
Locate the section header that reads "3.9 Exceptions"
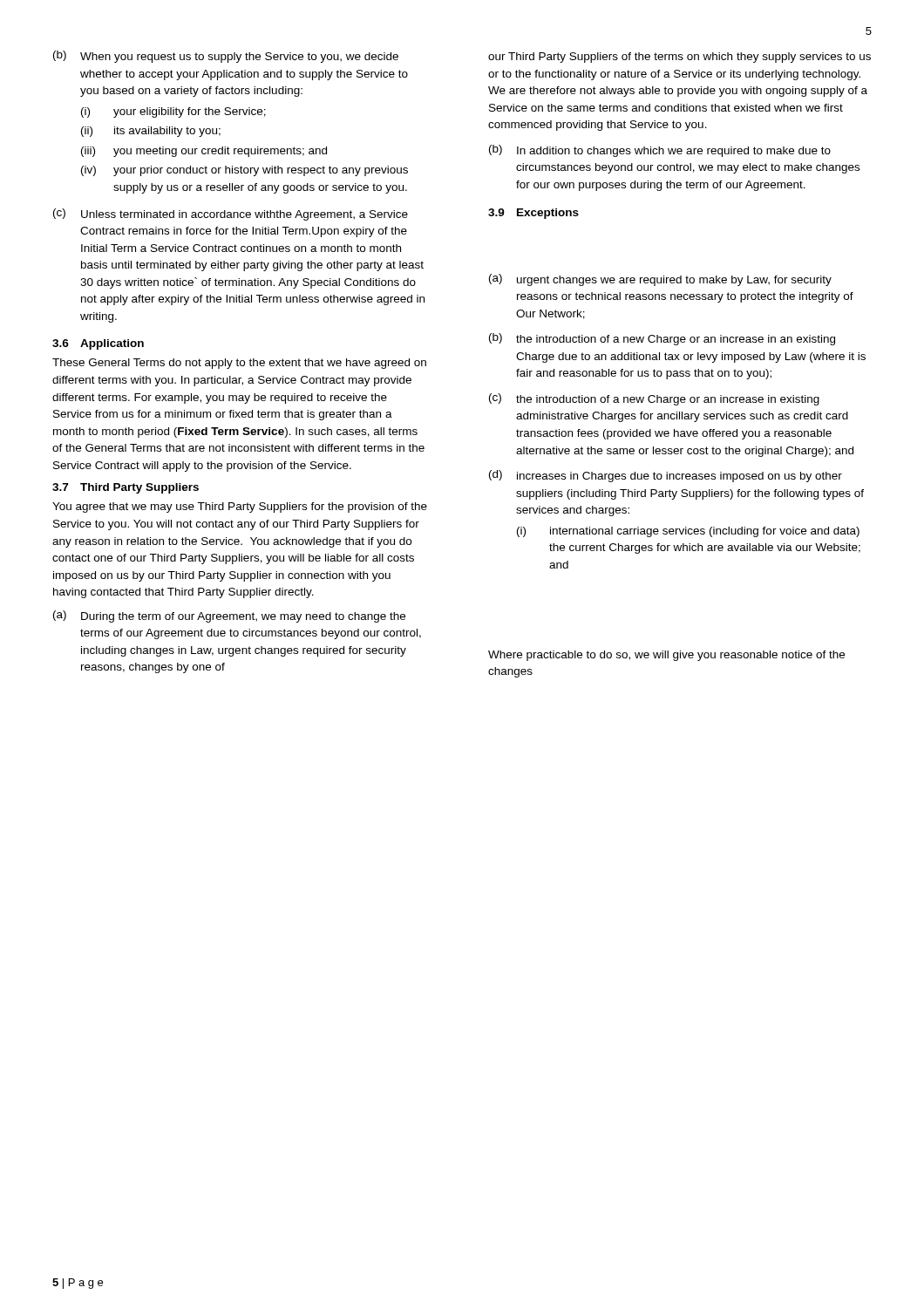coord(533,212)
